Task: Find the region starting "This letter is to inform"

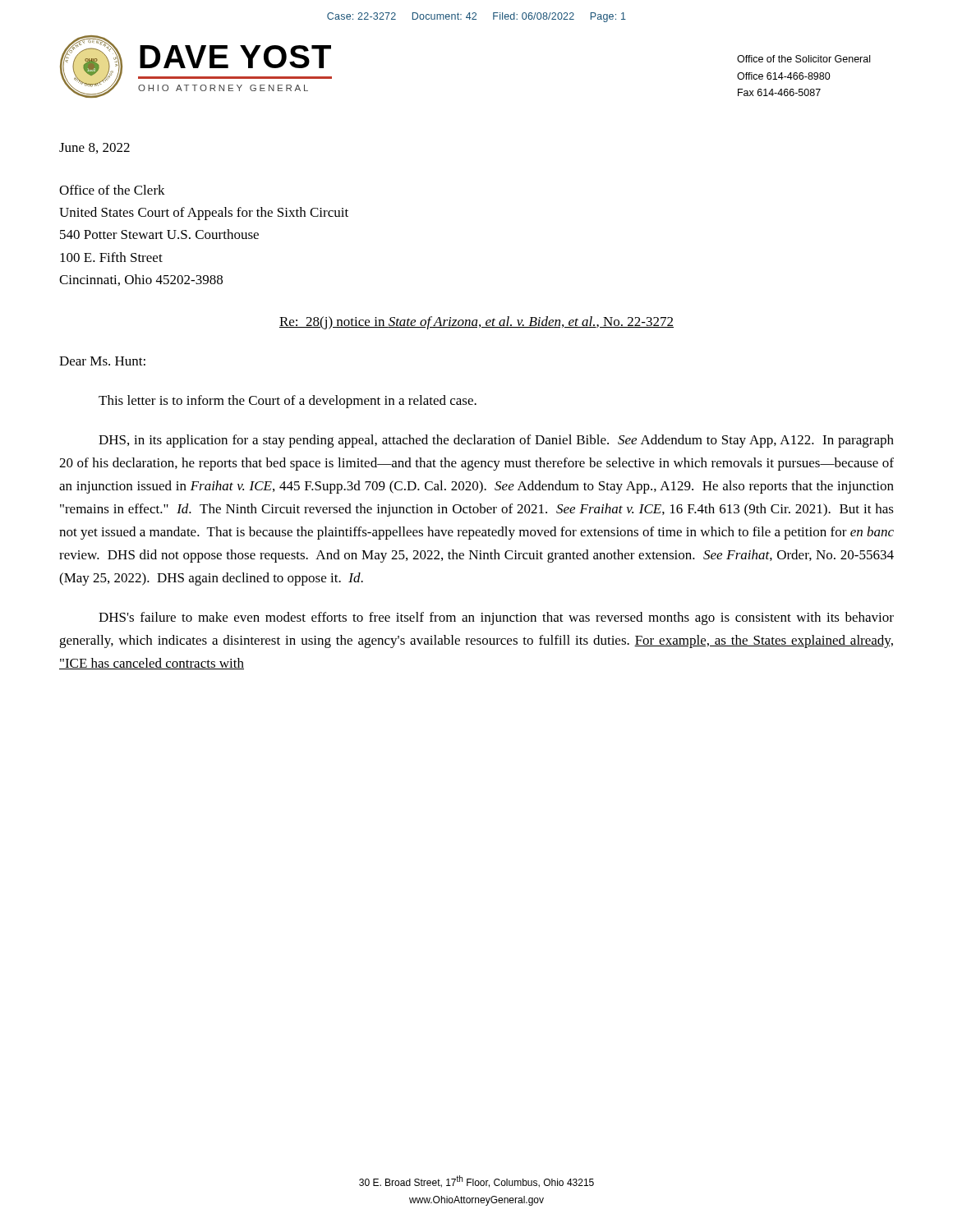Action: click(x=288, y=400)
